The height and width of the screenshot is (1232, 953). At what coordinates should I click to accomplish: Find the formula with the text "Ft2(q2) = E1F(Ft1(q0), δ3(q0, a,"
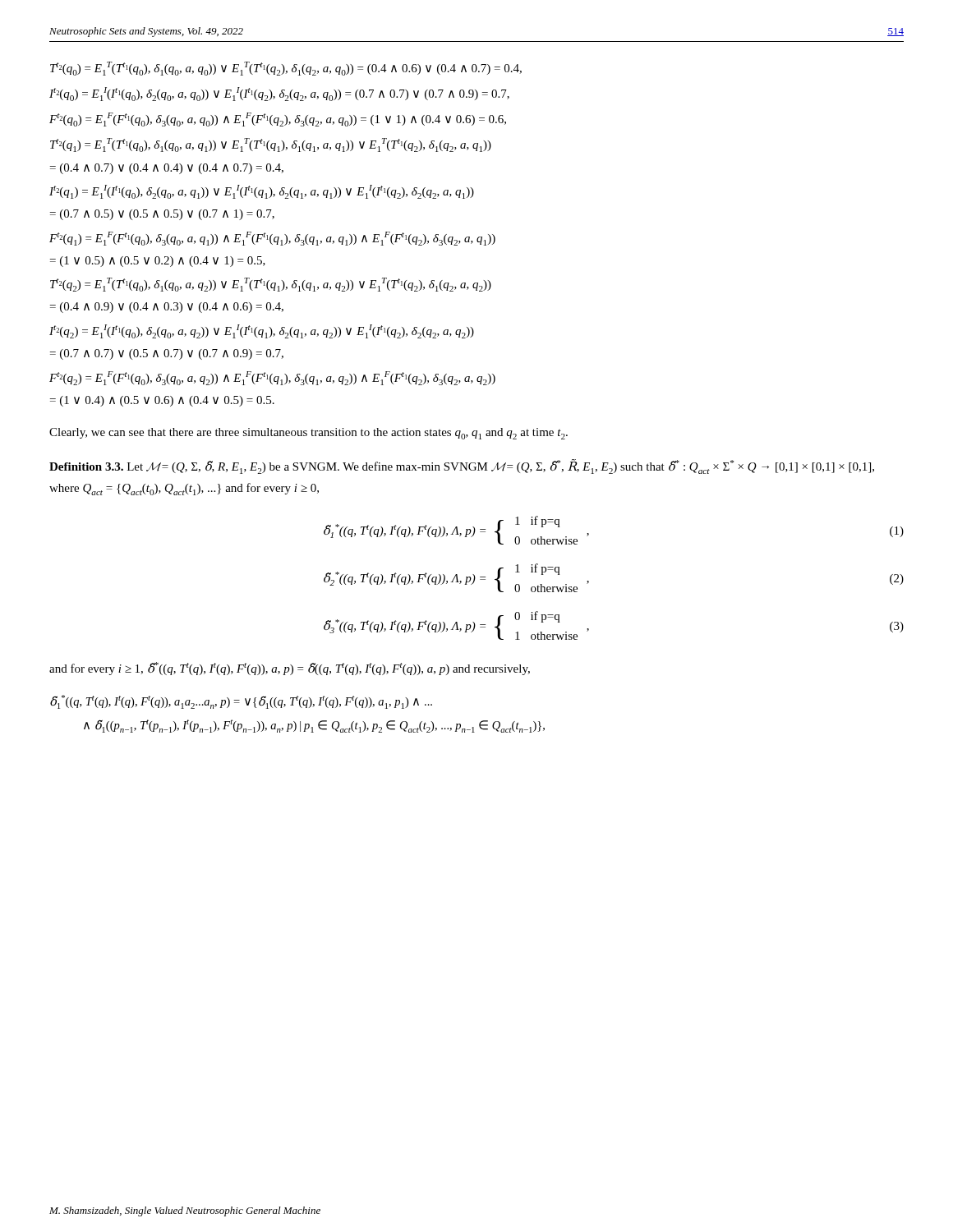click(476, 388)
